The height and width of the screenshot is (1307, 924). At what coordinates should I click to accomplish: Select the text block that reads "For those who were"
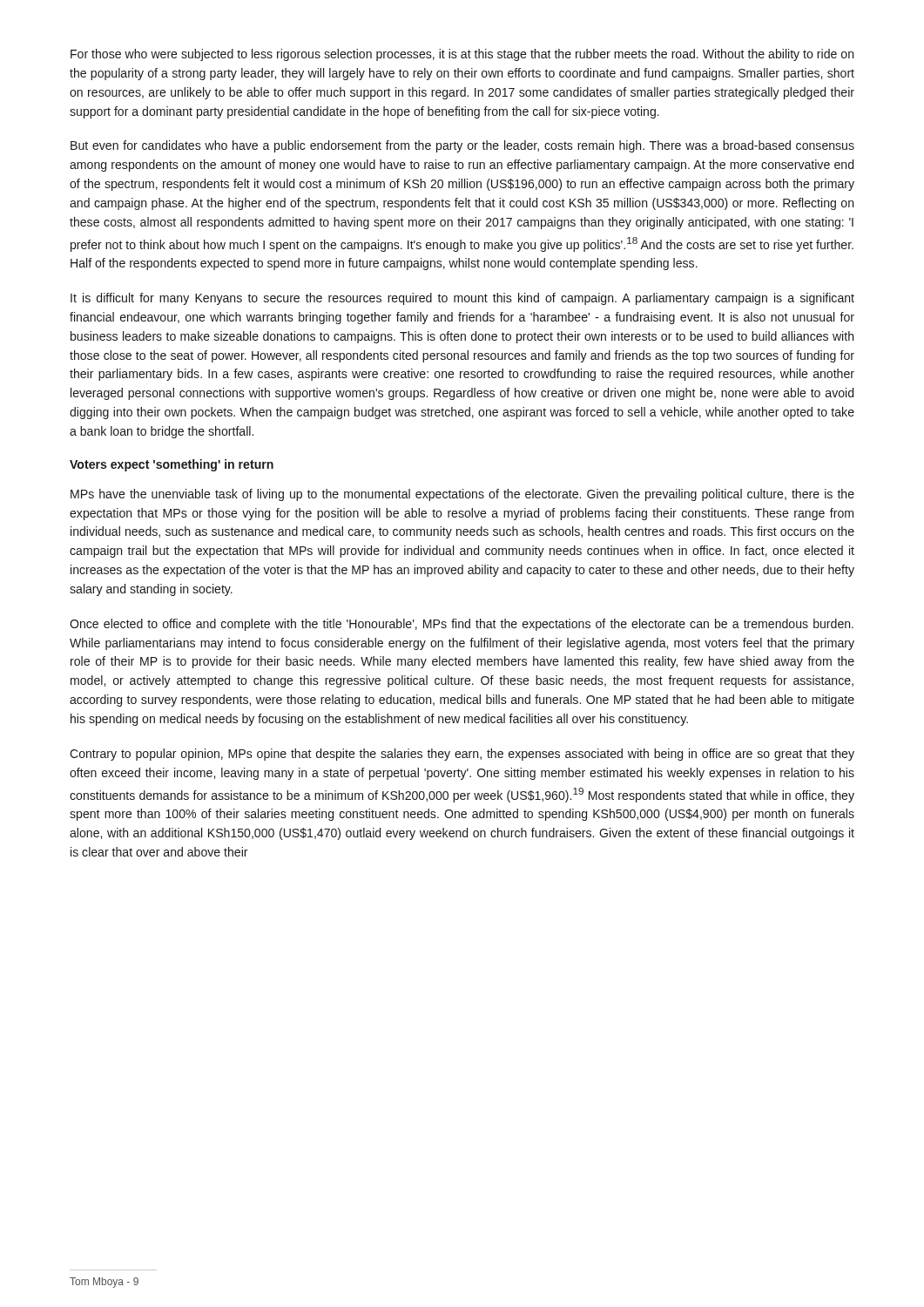[462, 83]
